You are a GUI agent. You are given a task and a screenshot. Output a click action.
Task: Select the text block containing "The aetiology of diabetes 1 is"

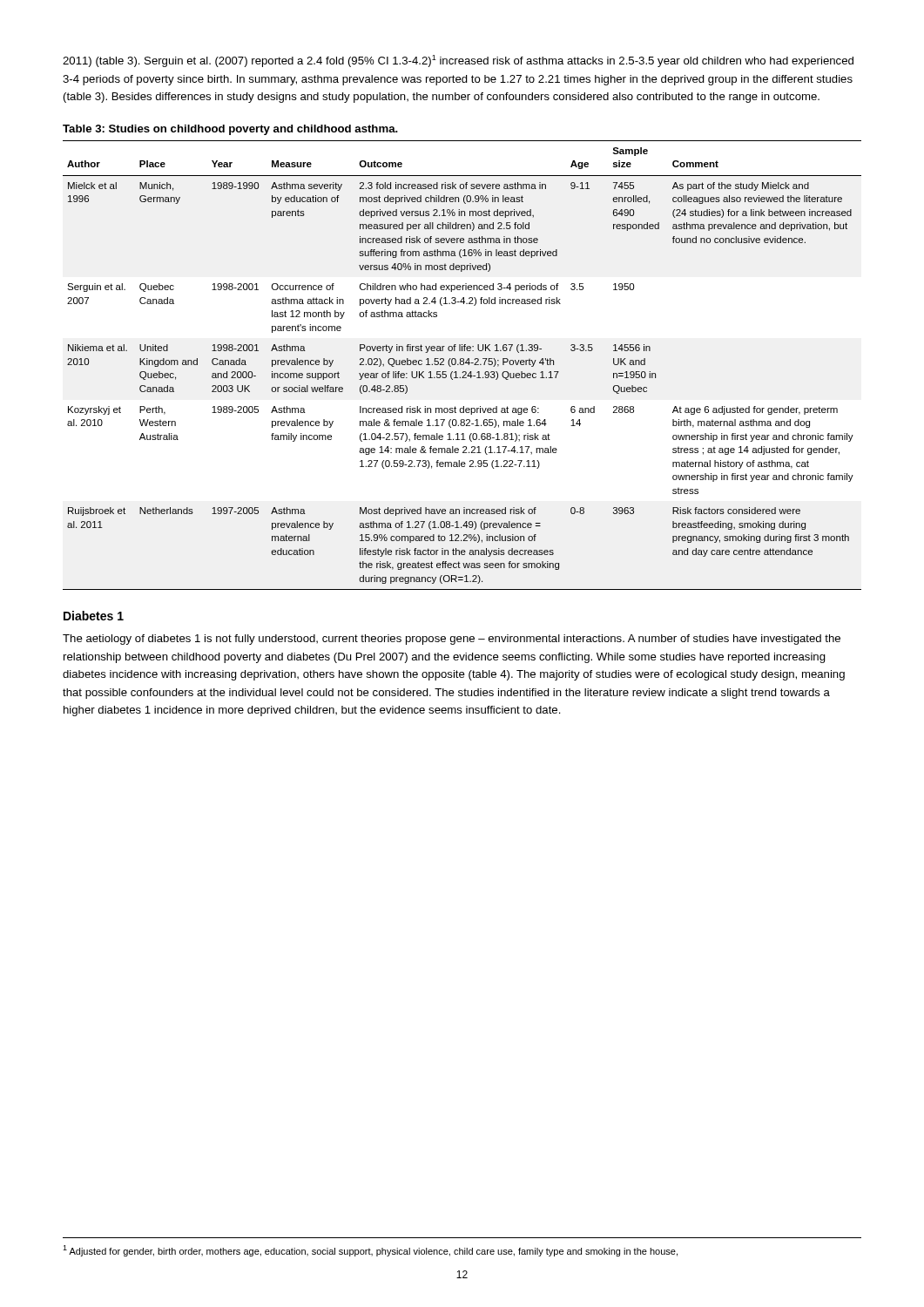pyautogui.click(x=454, y=674)
